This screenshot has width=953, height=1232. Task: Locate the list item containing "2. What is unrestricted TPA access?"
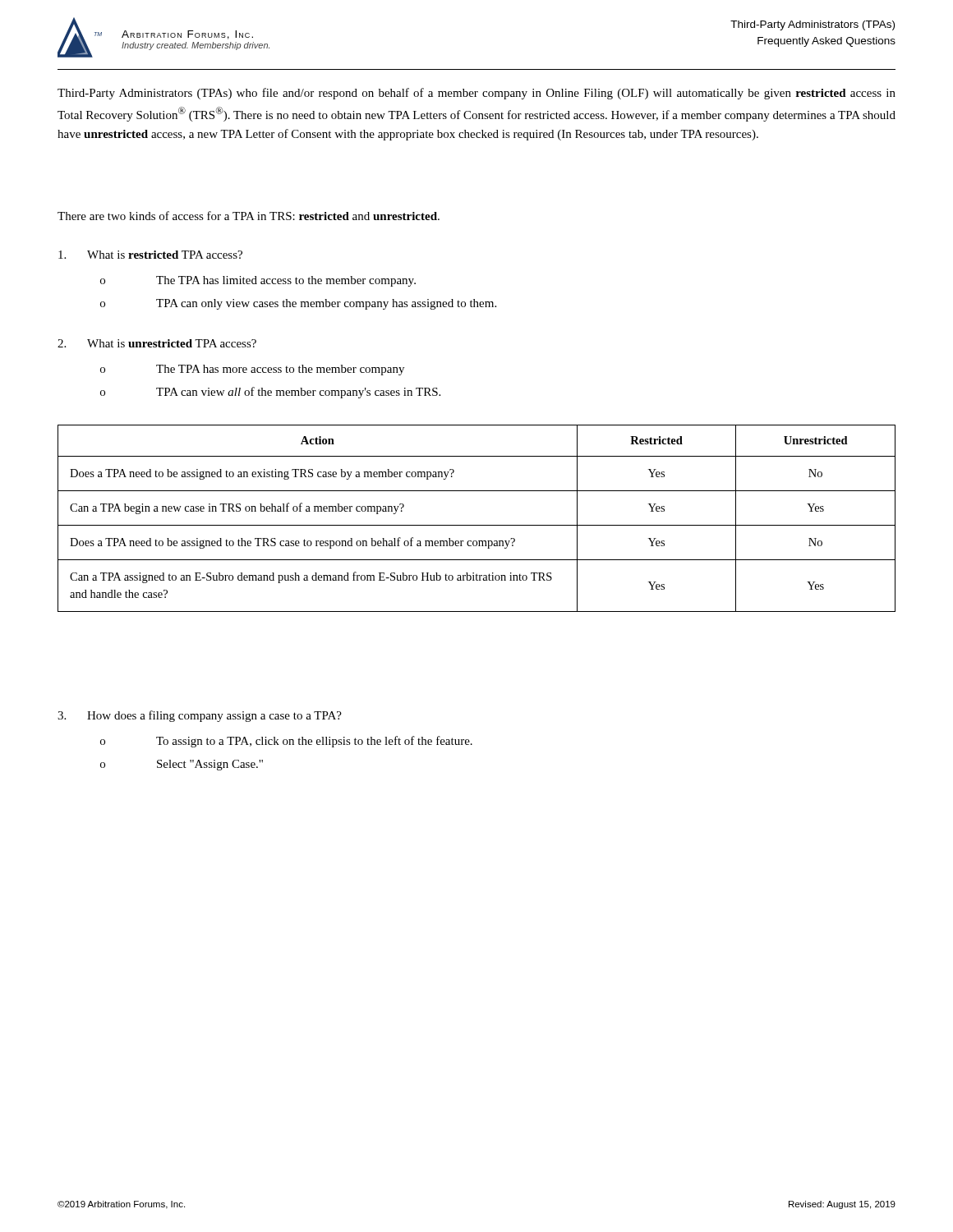[157, 344]
